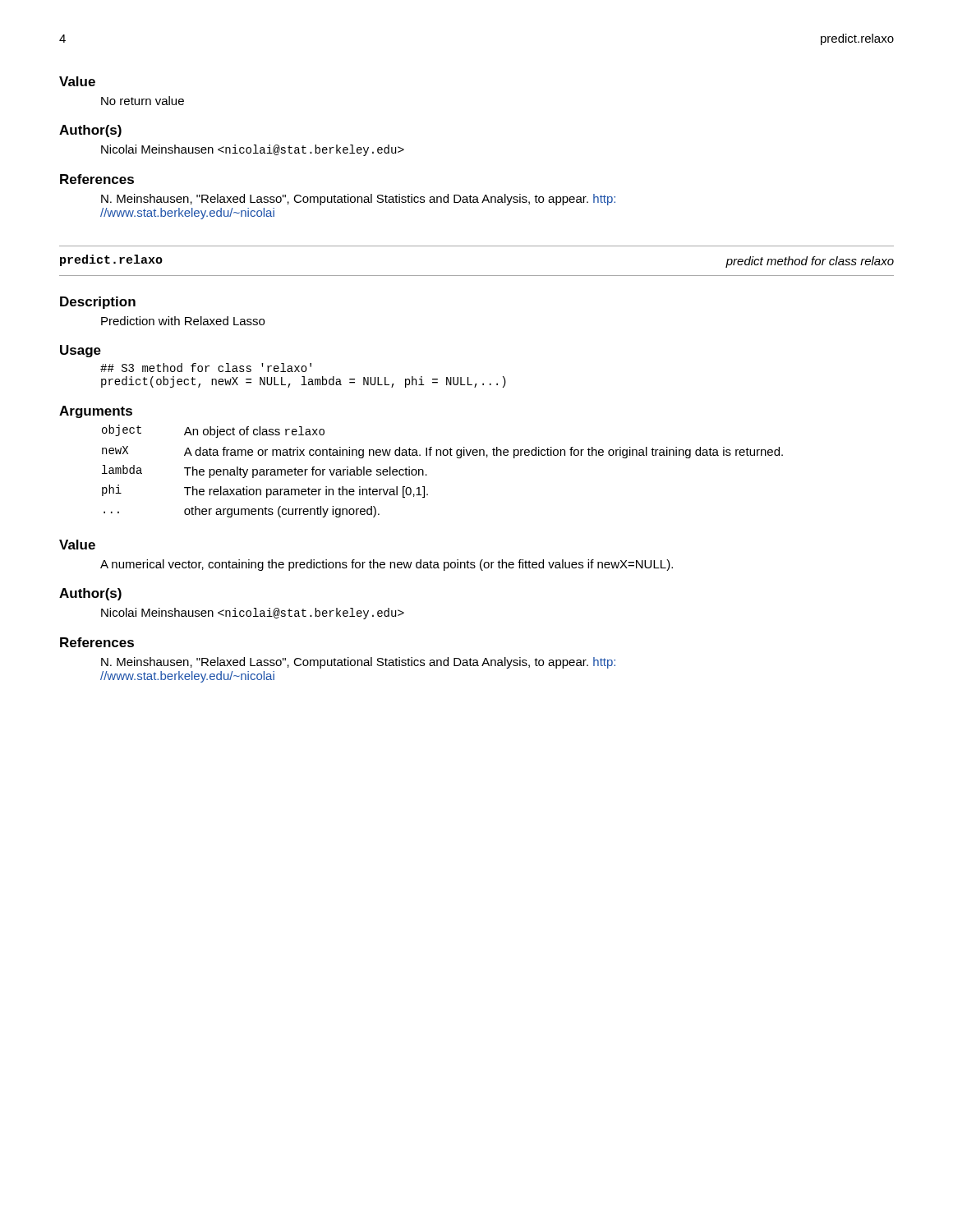Viewport: 953px width, 1232px height.
Task: Locate the block of text that opens with "A numerical vector, containing the predictions for"
Action: pyautogui.click(x=387, y=564)
